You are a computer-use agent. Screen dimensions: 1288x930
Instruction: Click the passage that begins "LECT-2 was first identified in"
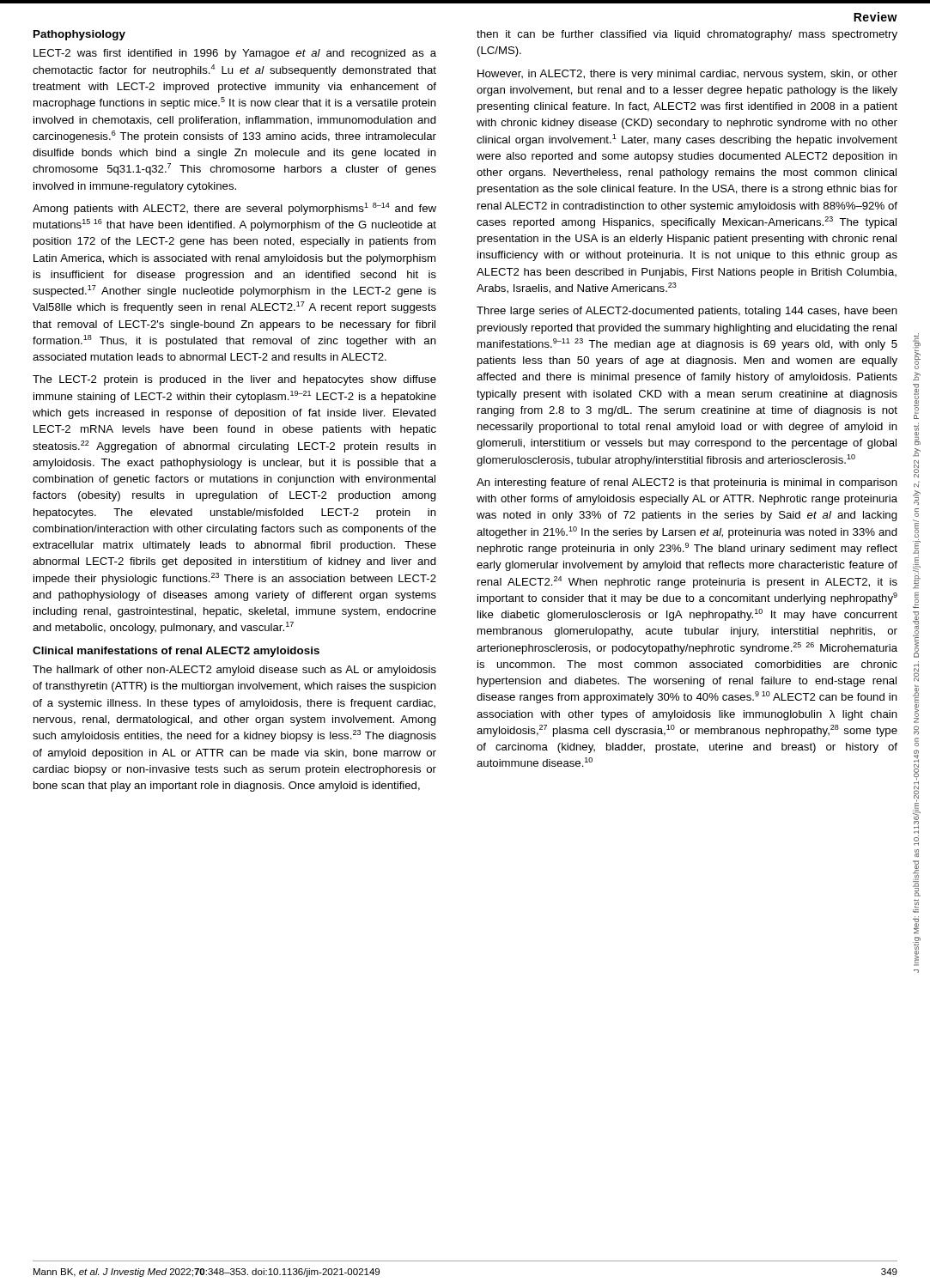(x=234, y=119)
